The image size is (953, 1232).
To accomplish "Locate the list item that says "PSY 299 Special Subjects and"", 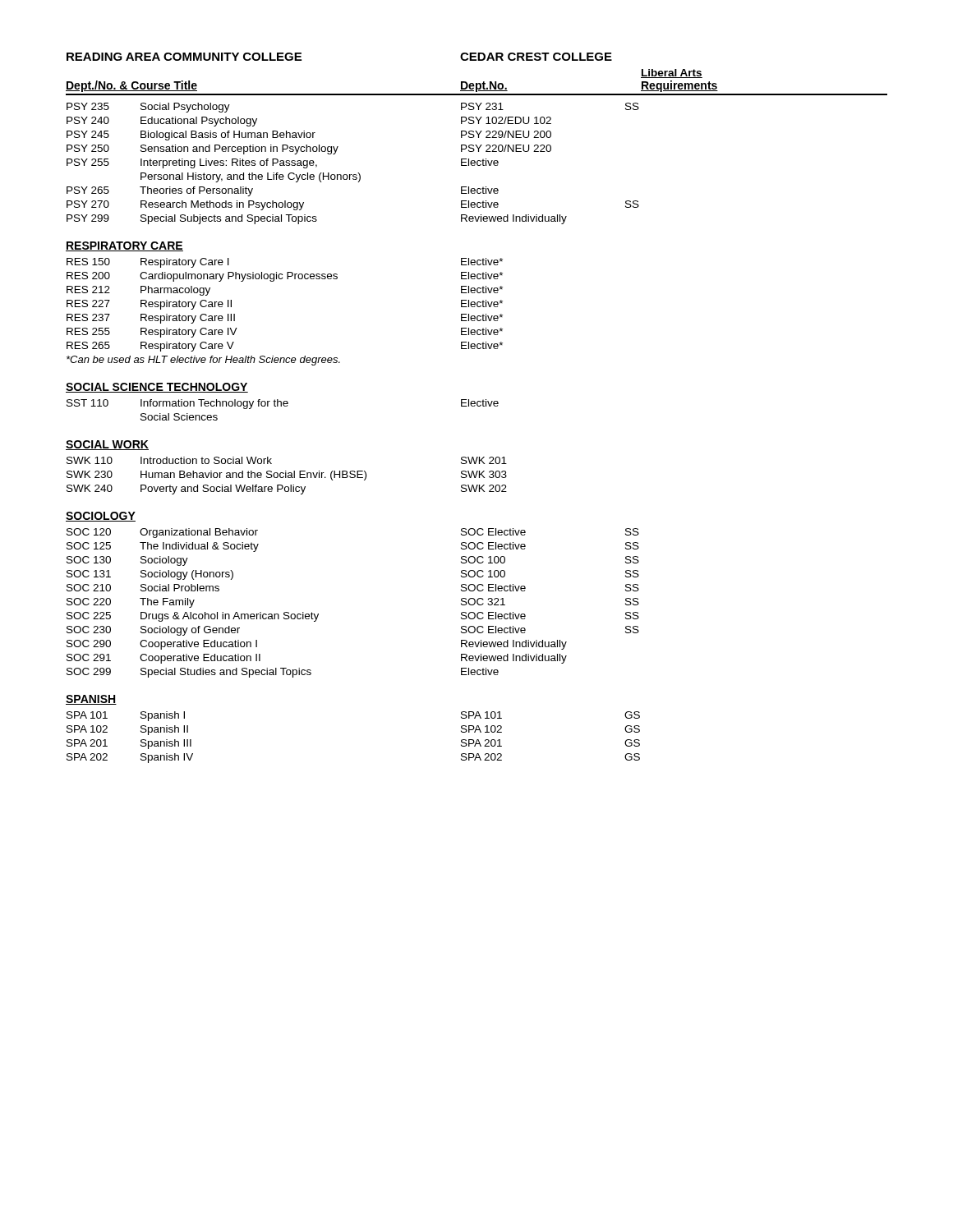I will 317,219.
